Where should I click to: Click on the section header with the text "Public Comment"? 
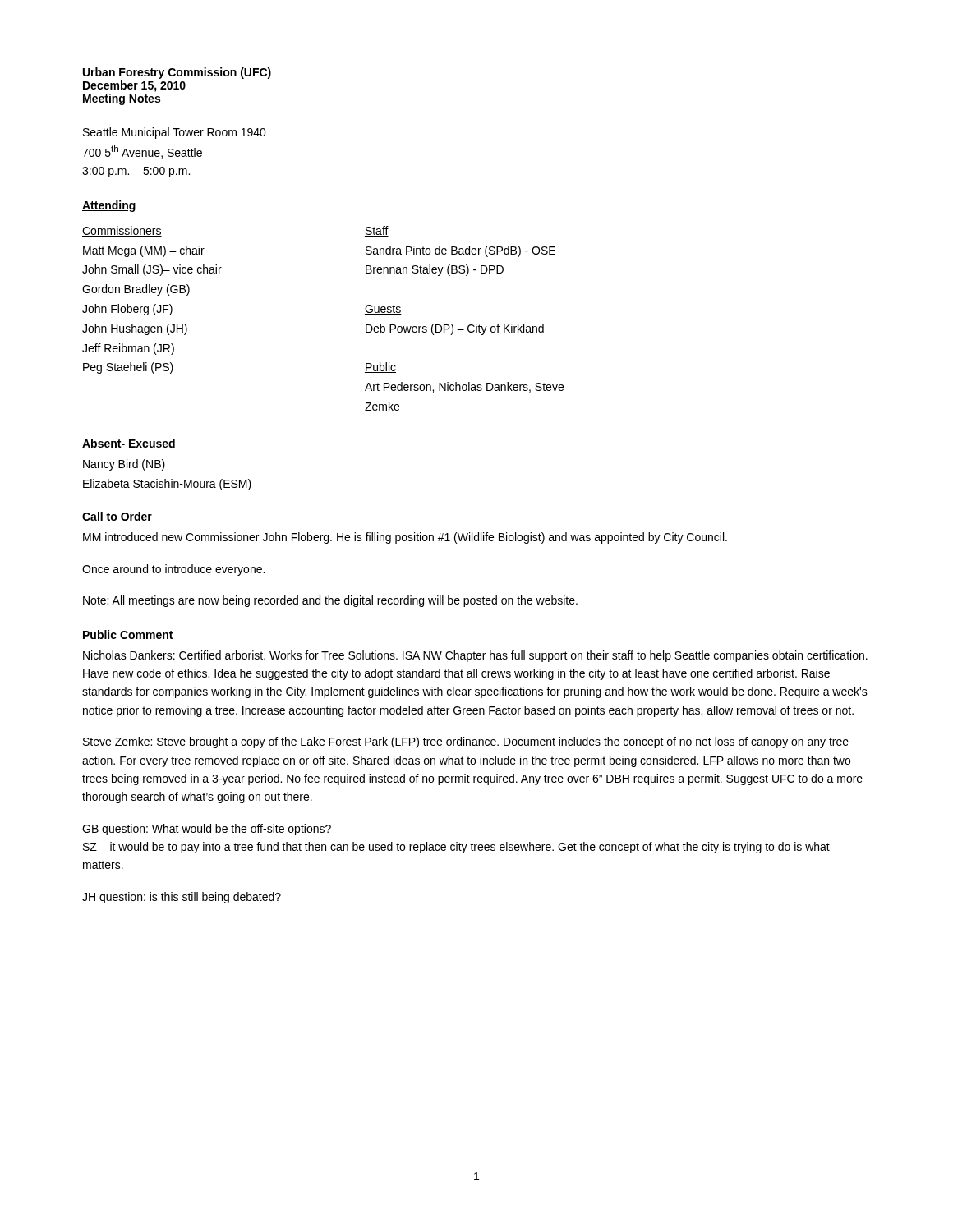coord(128,635)
